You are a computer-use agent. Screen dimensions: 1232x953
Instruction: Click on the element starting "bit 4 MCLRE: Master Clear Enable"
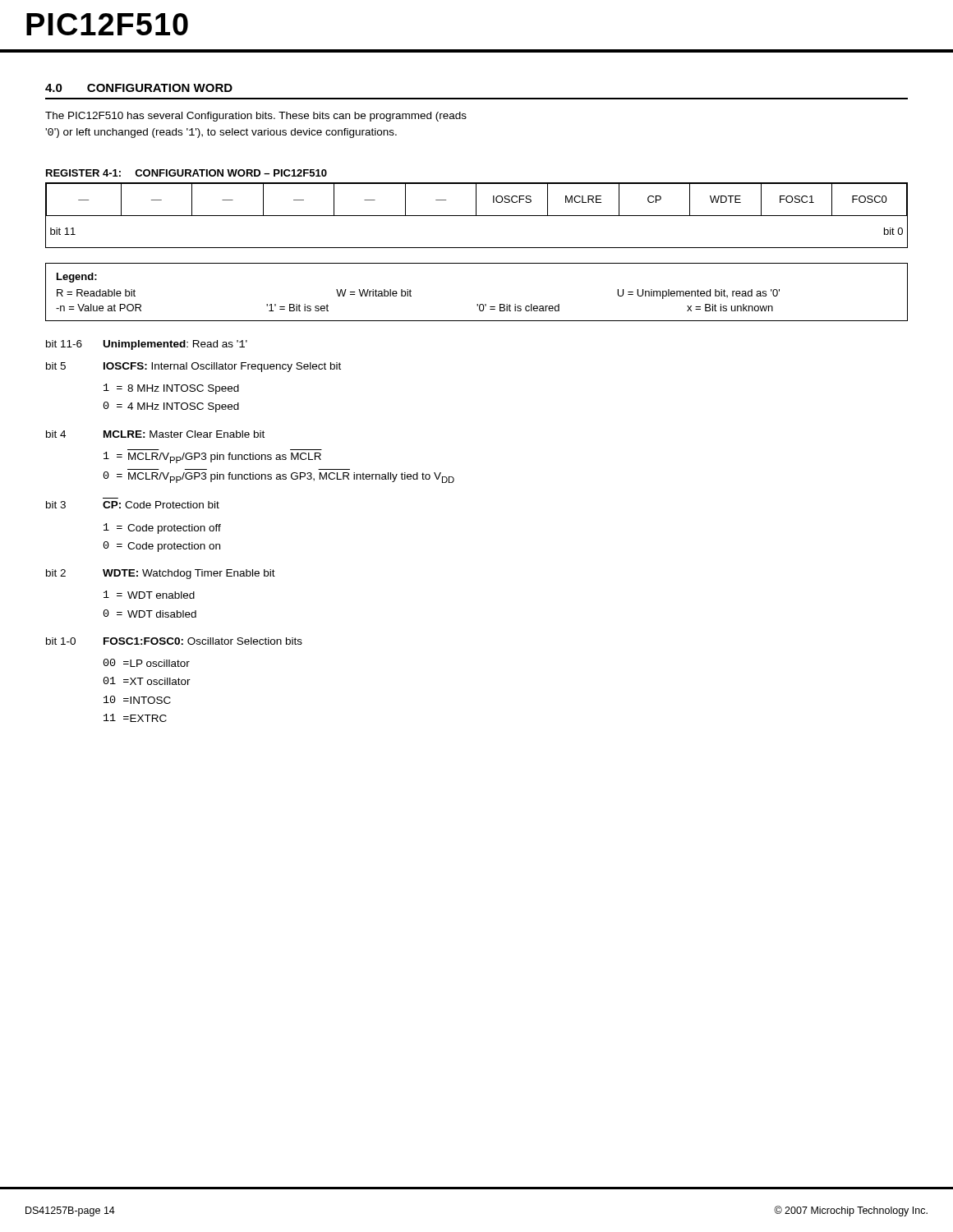(x=155, y=434)
